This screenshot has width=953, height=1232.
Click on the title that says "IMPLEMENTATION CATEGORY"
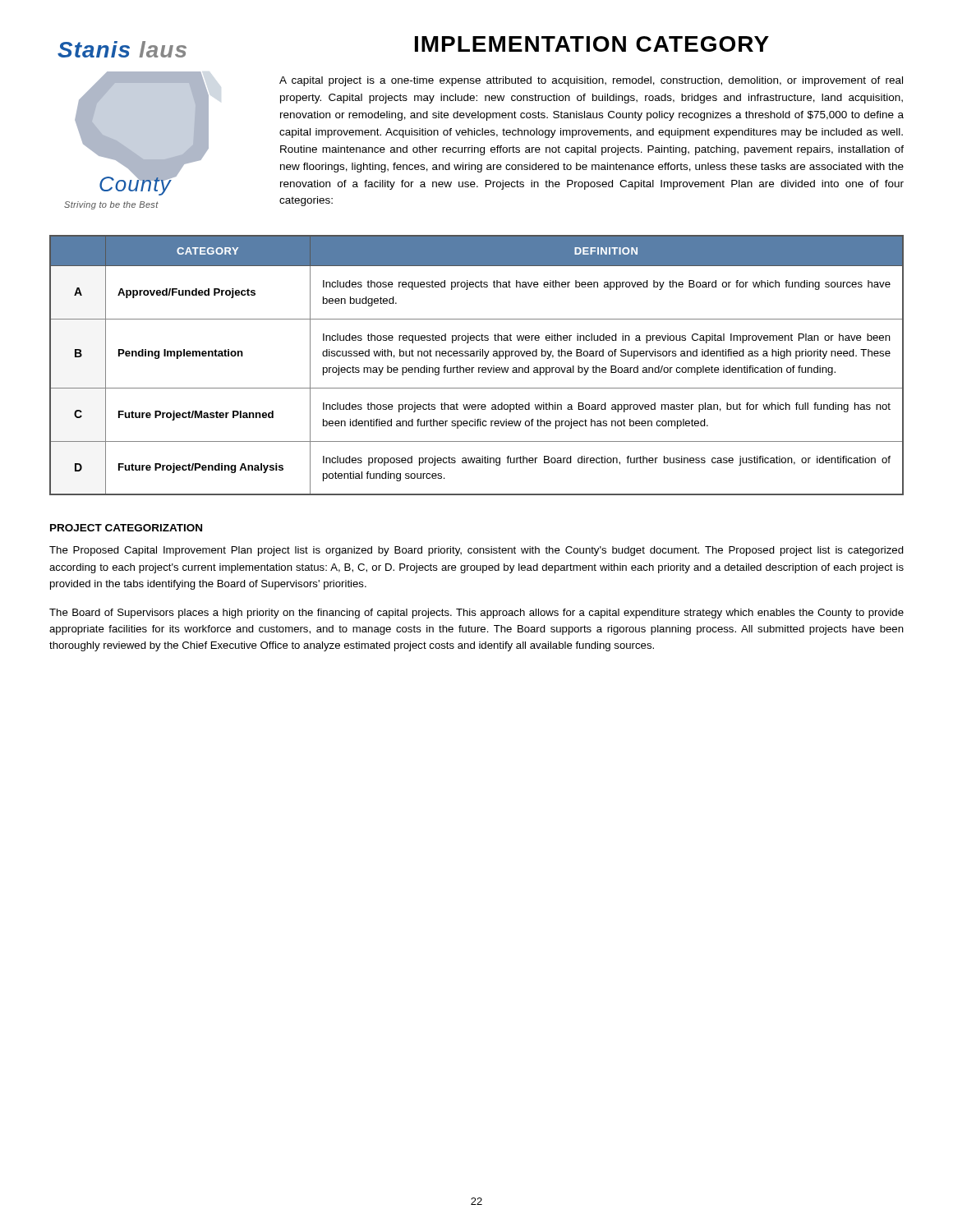click(591, 44)
